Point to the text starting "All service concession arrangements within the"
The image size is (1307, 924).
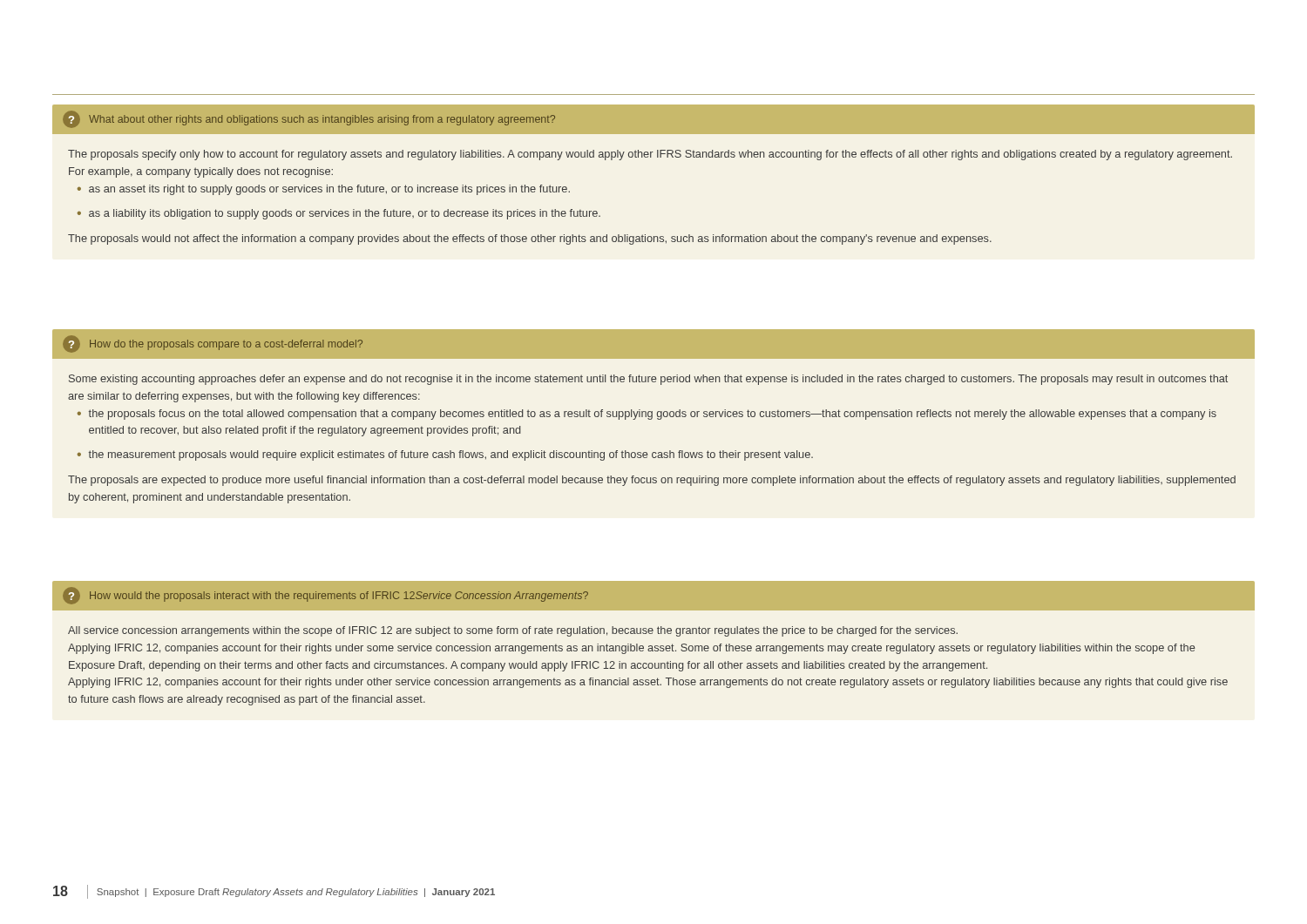(x=654, y=630)
